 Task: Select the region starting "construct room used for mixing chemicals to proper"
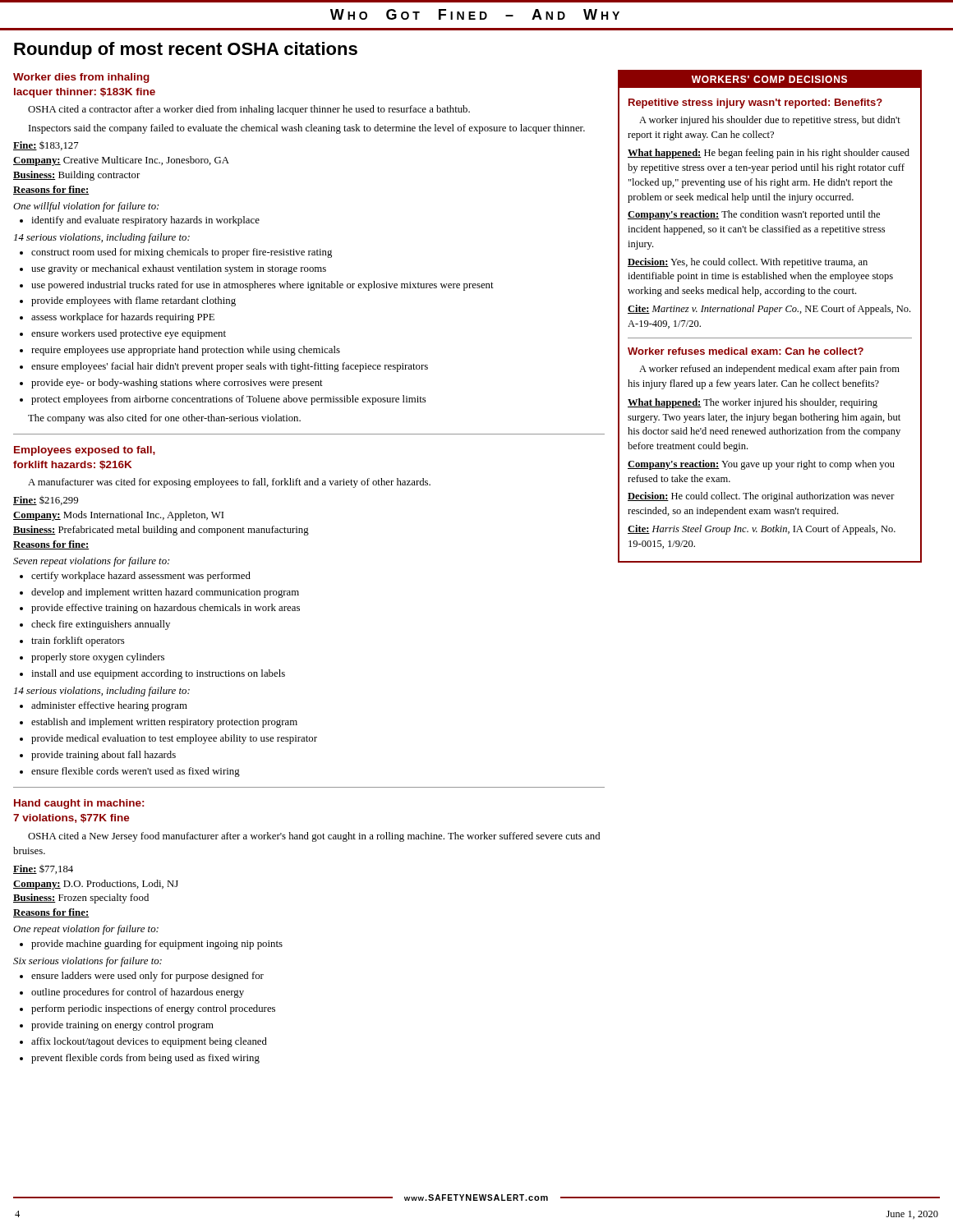tap(182, 253)
